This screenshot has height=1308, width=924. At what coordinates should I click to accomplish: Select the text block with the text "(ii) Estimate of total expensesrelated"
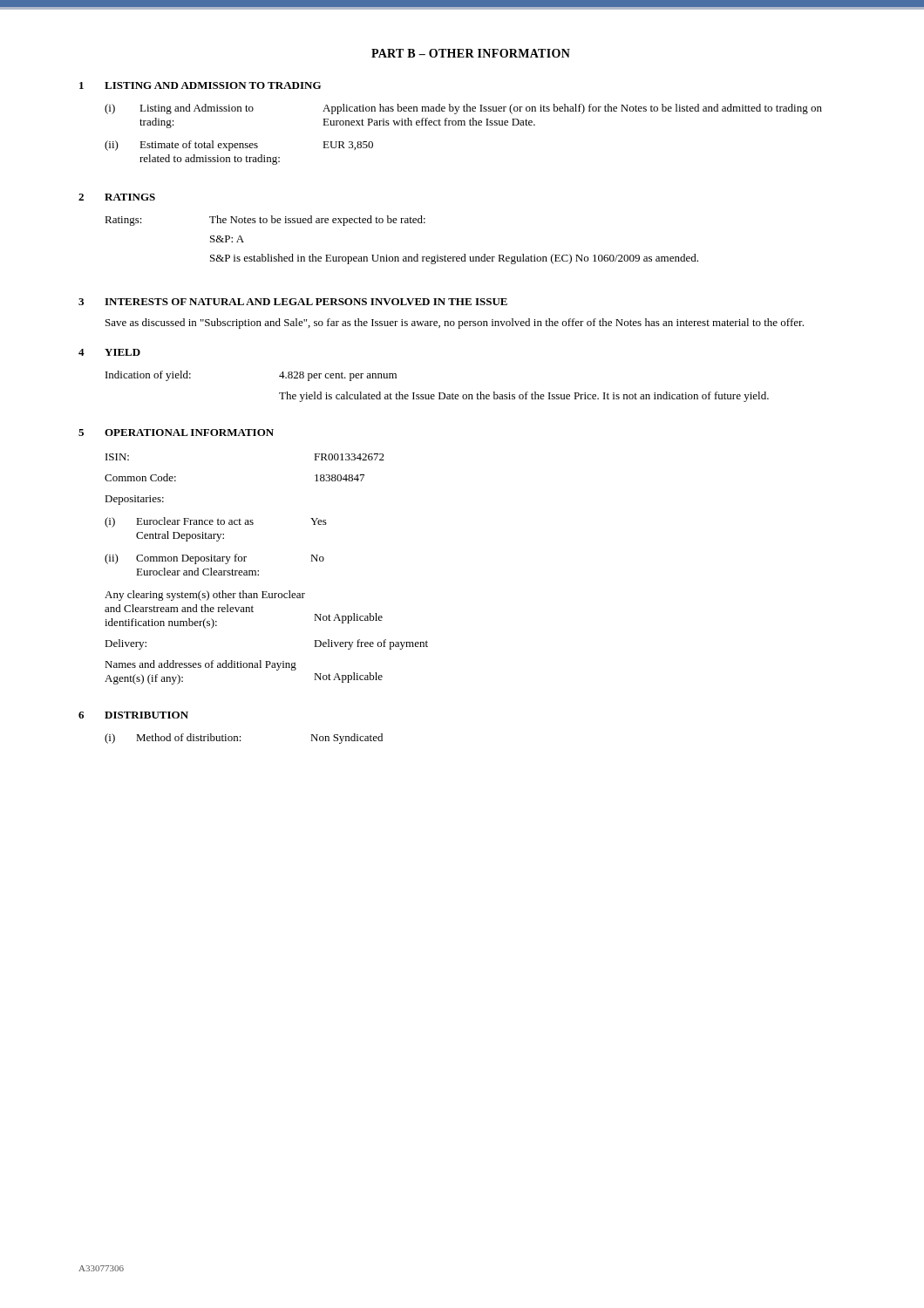pyautogui.click(x=239, y=146)
